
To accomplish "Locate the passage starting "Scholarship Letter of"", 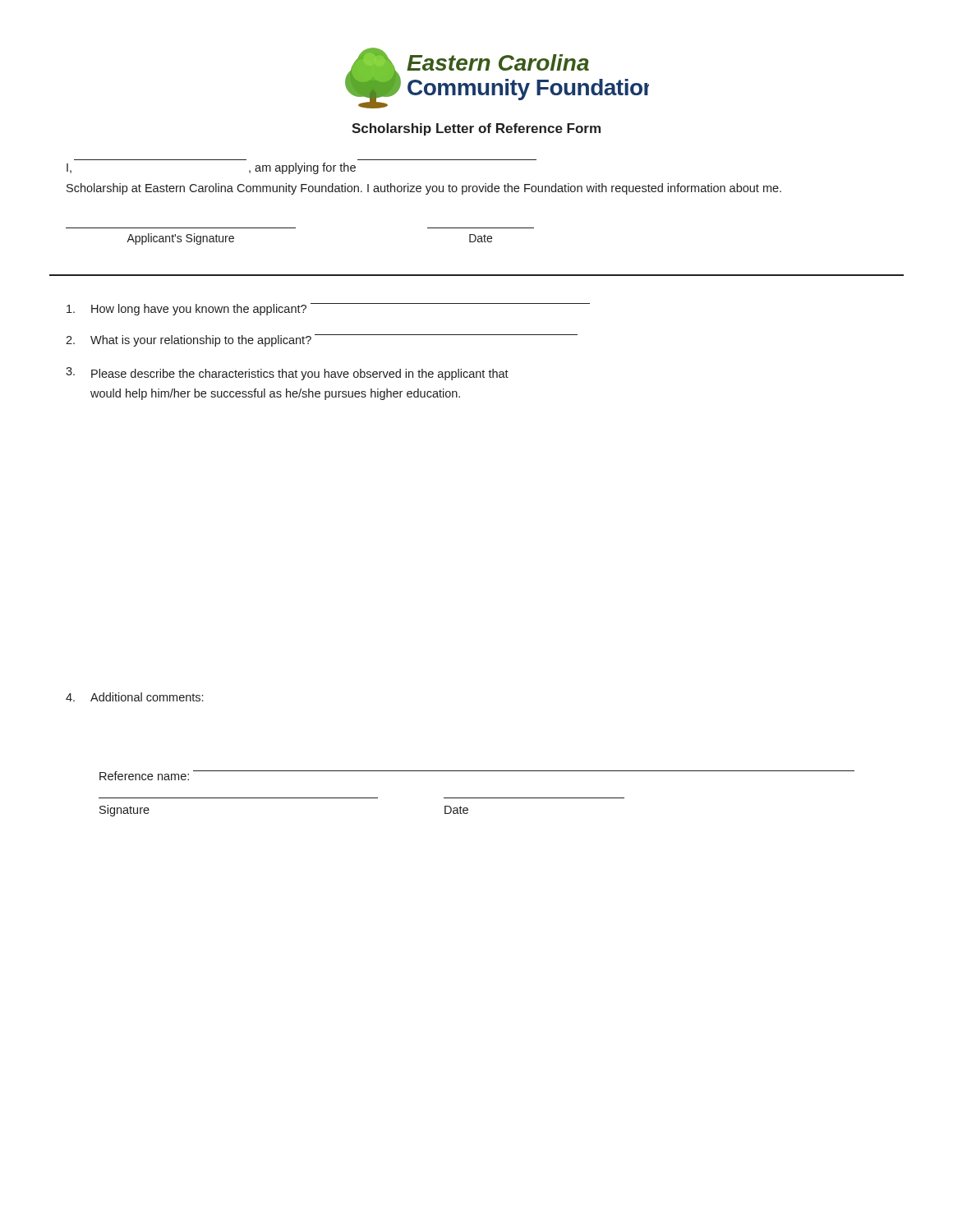I will (476, 129).
